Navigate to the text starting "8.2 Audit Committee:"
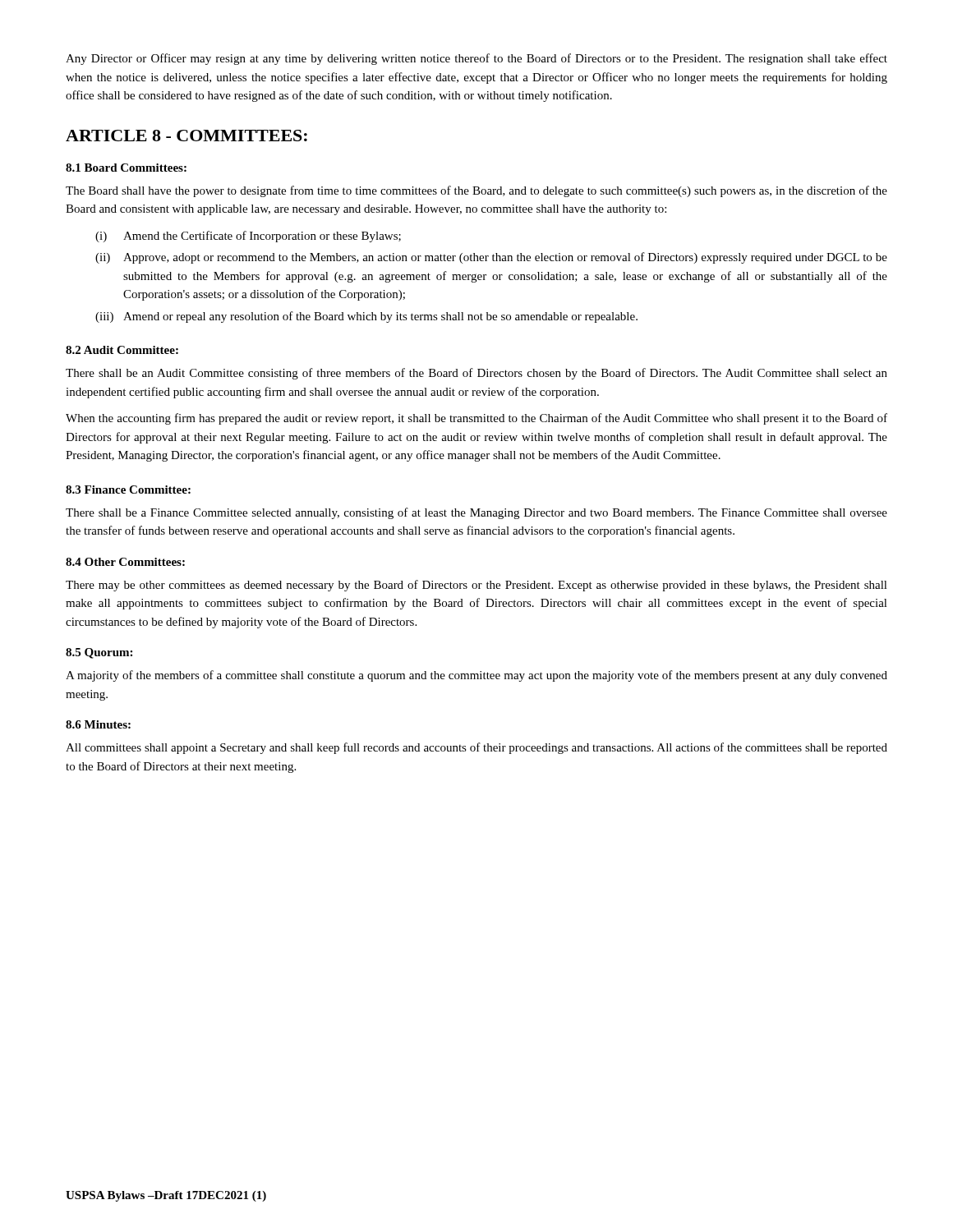The height and width of the screenshot is (1232, 953). tap(122, 350)
